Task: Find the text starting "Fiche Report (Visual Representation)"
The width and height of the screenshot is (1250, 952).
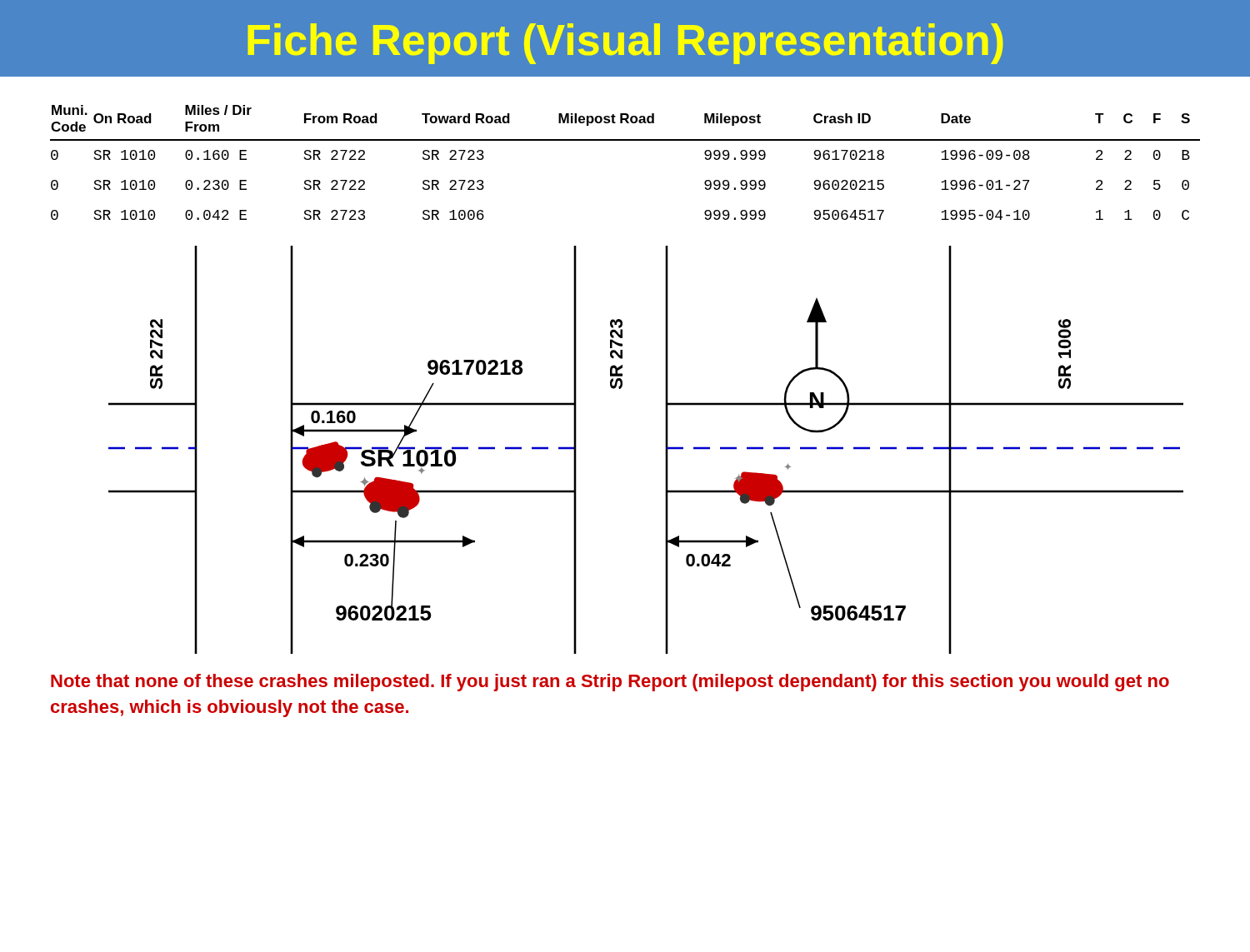Action: (625, 38)
